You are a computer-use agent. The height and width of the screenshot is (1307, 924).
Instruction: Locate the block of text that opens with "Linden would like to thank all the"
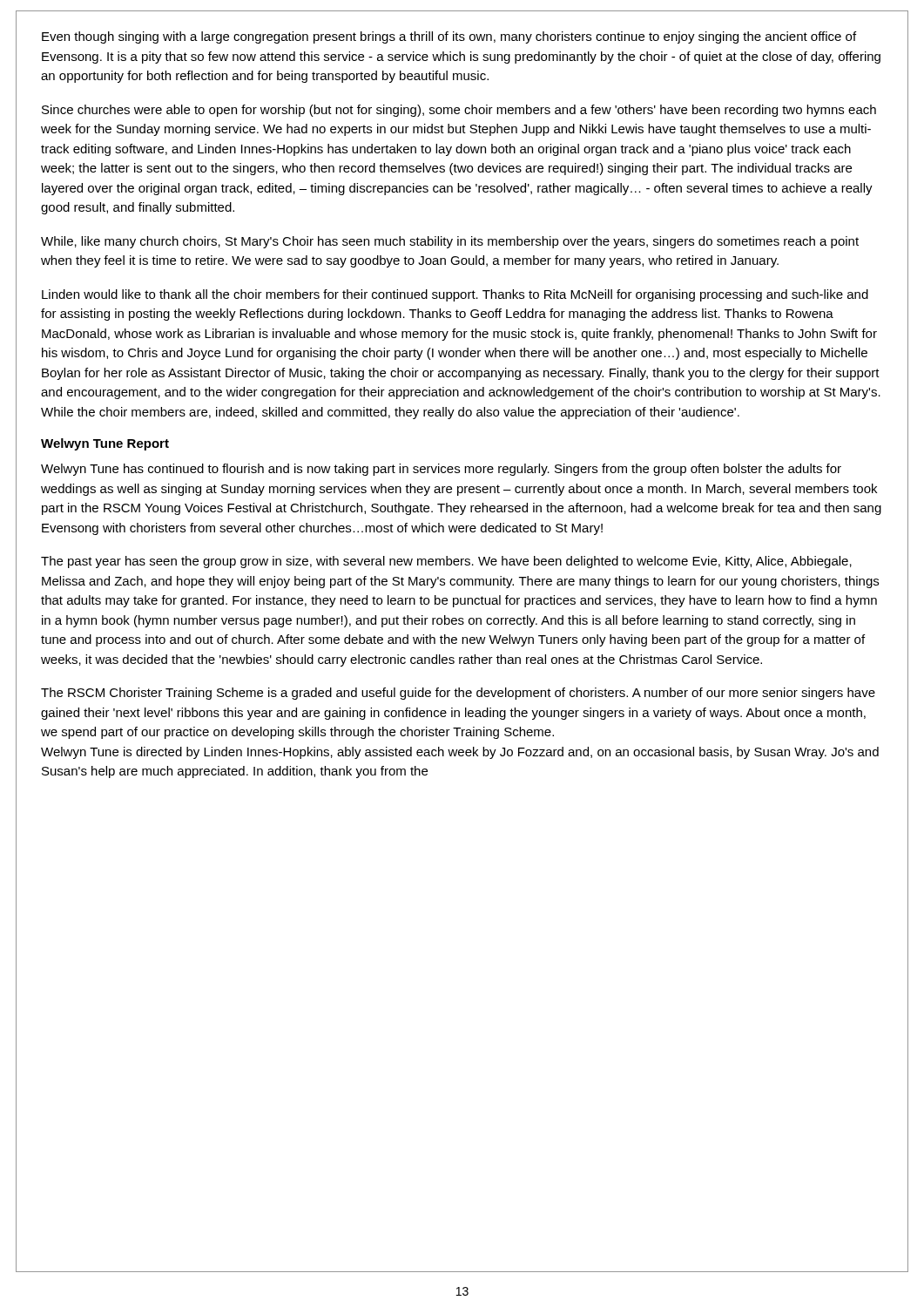click(x=461, y=352)
